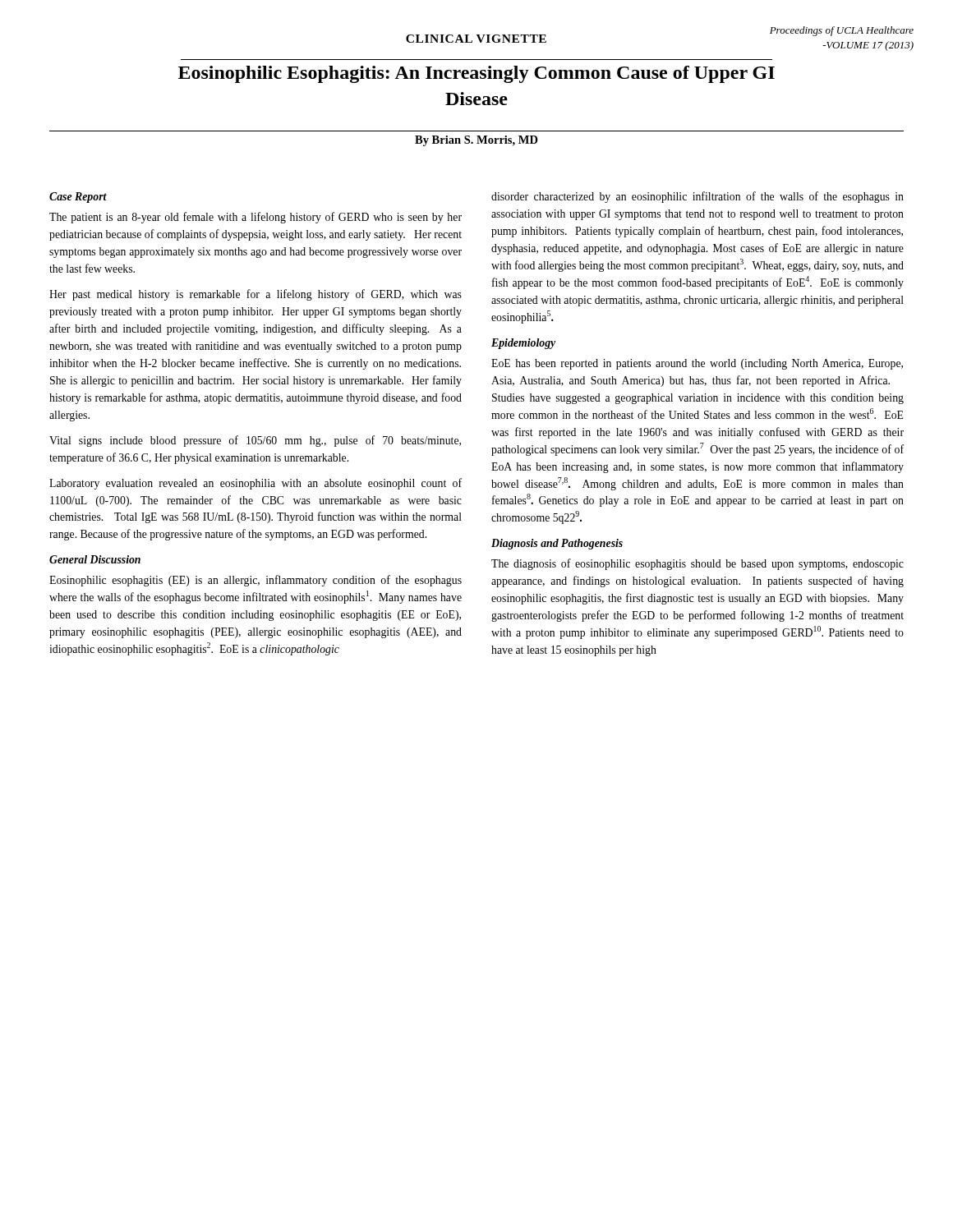Find the passage starting "Eosinophilic Esophagitis: An Increasingly Common Cause"

coord(476,86)
